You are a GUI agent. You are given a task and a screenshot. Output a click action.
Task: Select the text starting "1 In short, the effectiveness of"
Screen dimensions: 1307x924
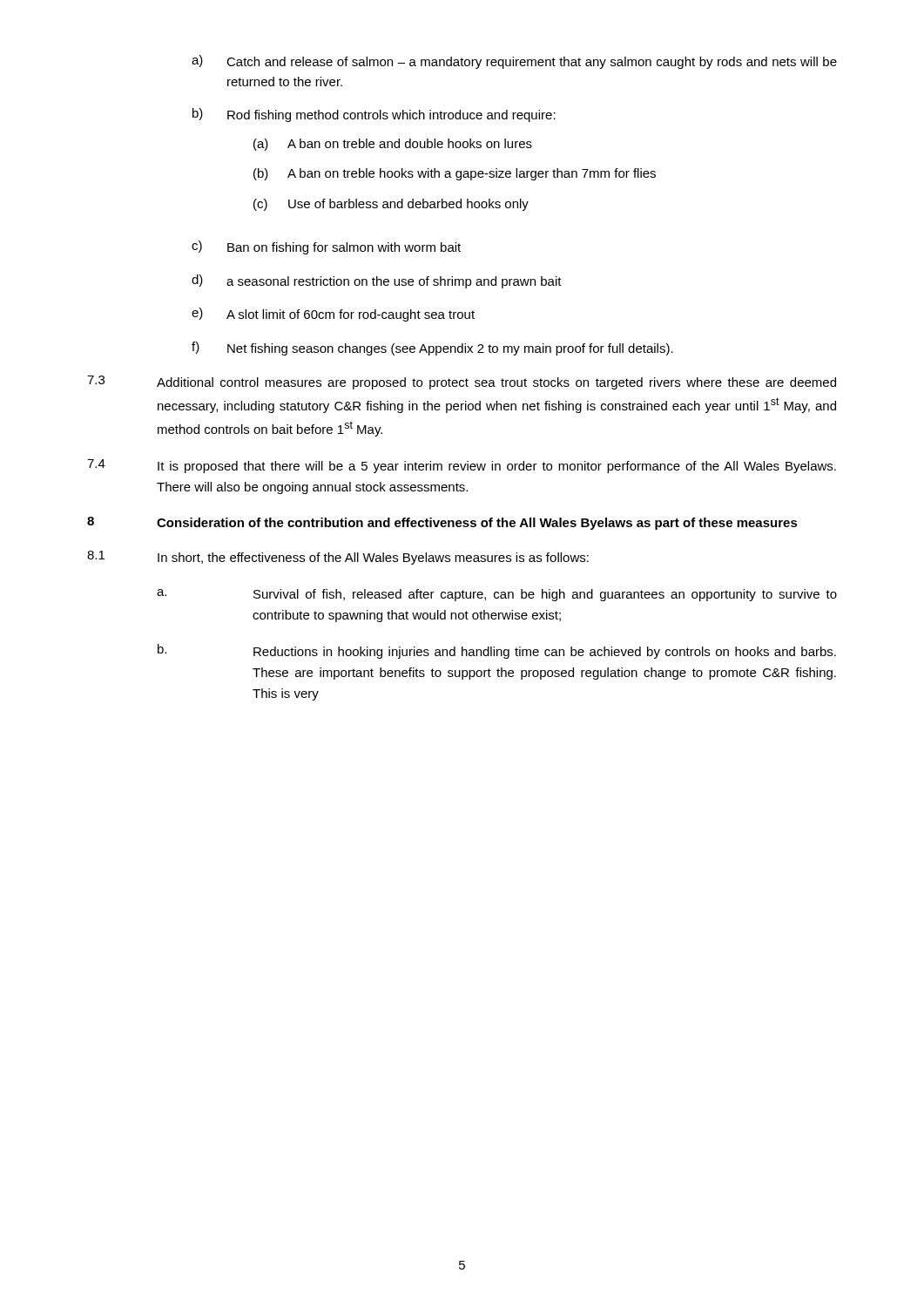click(462, 557)
